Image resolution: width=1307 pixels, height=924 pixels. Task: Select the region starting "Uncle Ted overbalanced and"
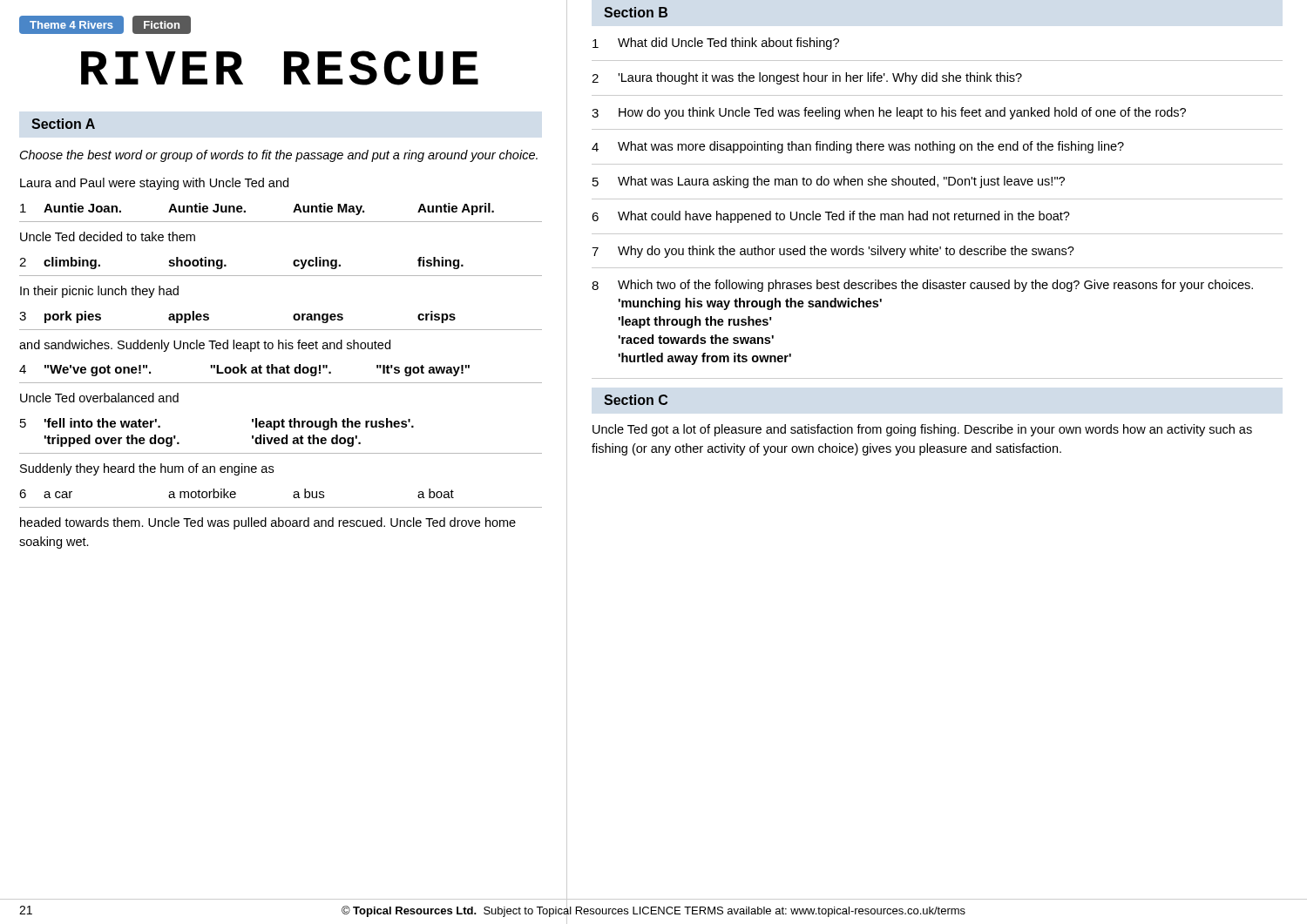(x=99, y=398)
